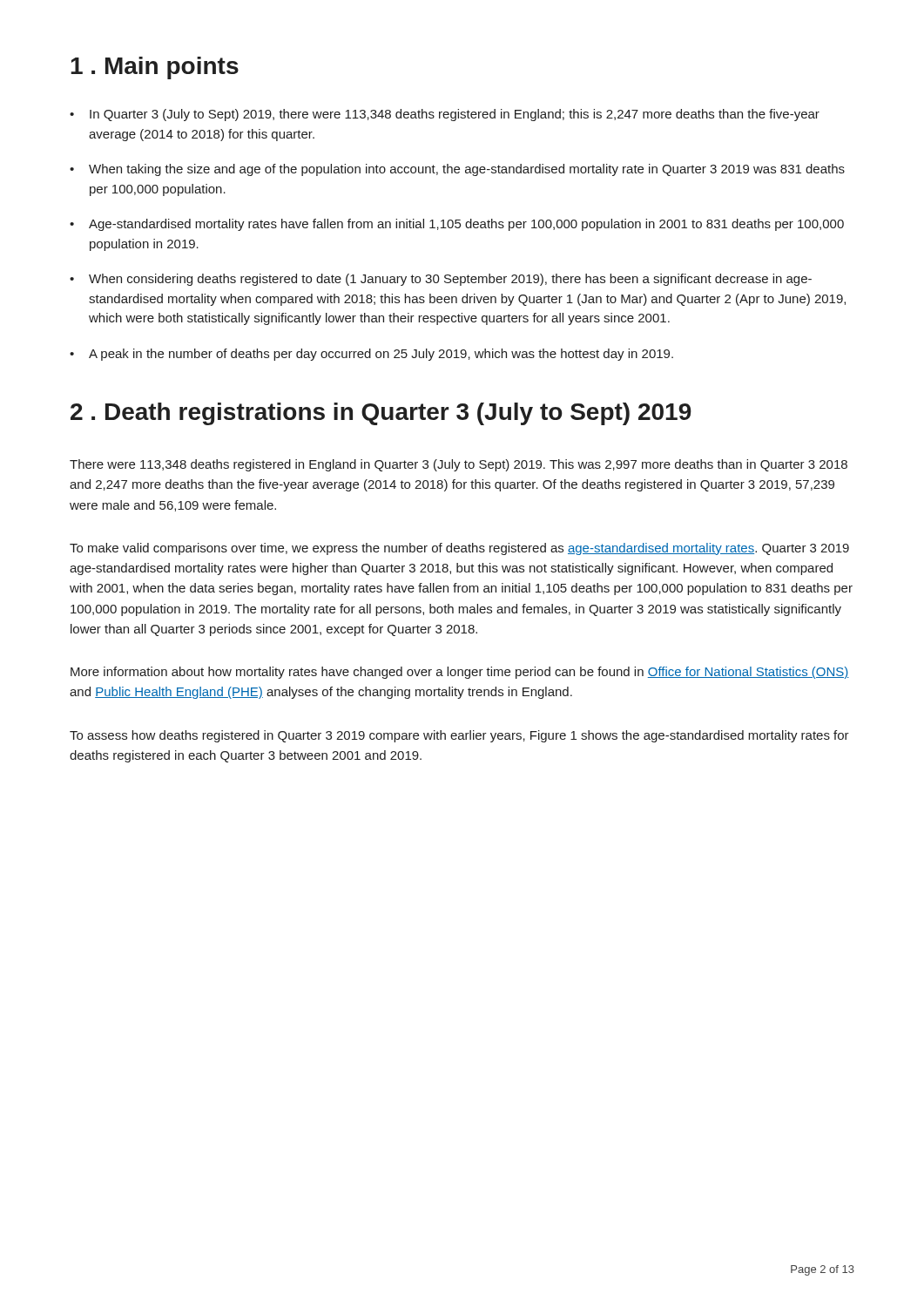Screen dimensions: 1307x924
Task: Find the text block starting "There were 113,348 deaths"
Action: (x=462, y=484)
